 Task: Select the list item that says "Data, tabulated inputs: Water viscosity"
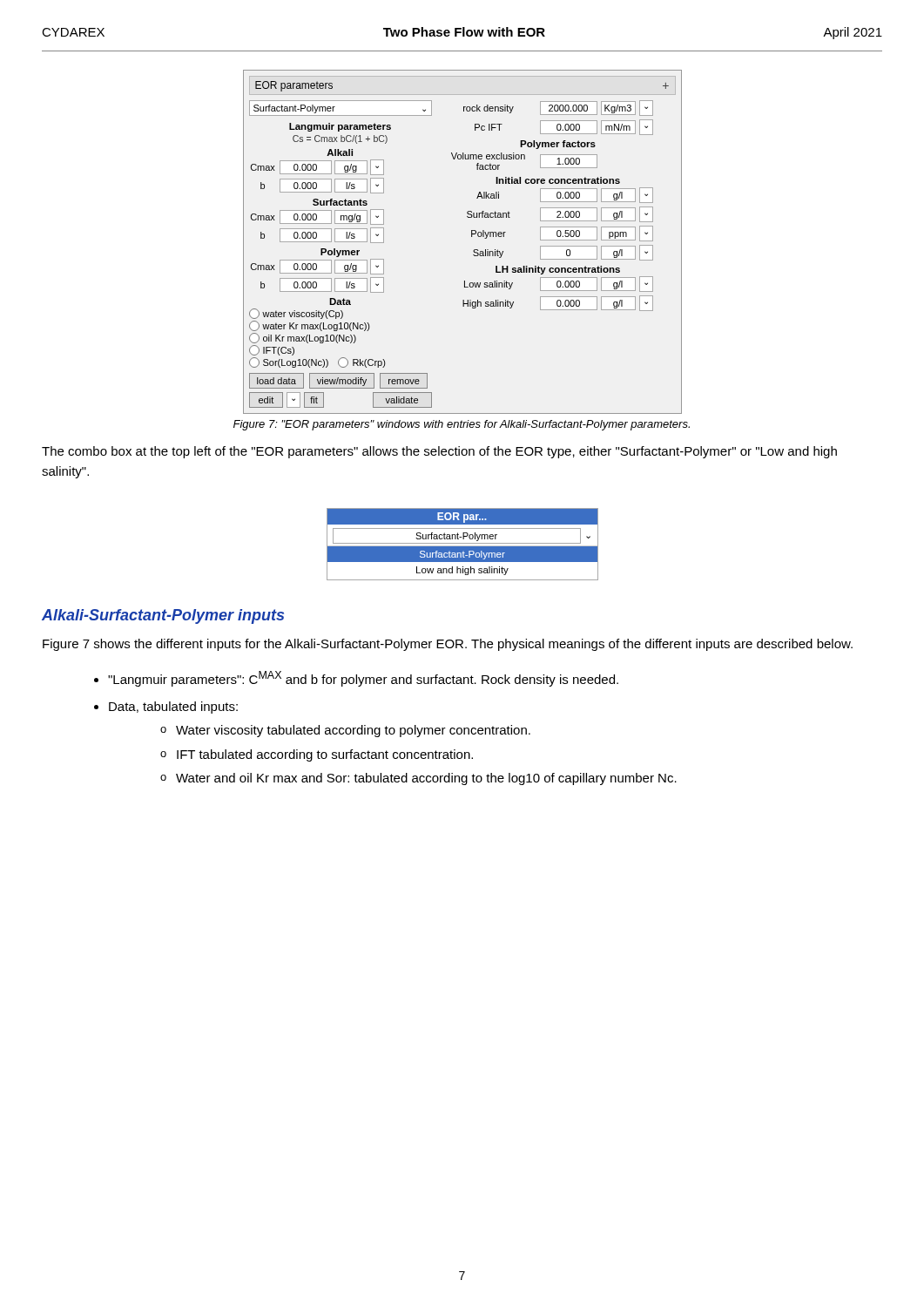tap(495, 743)
